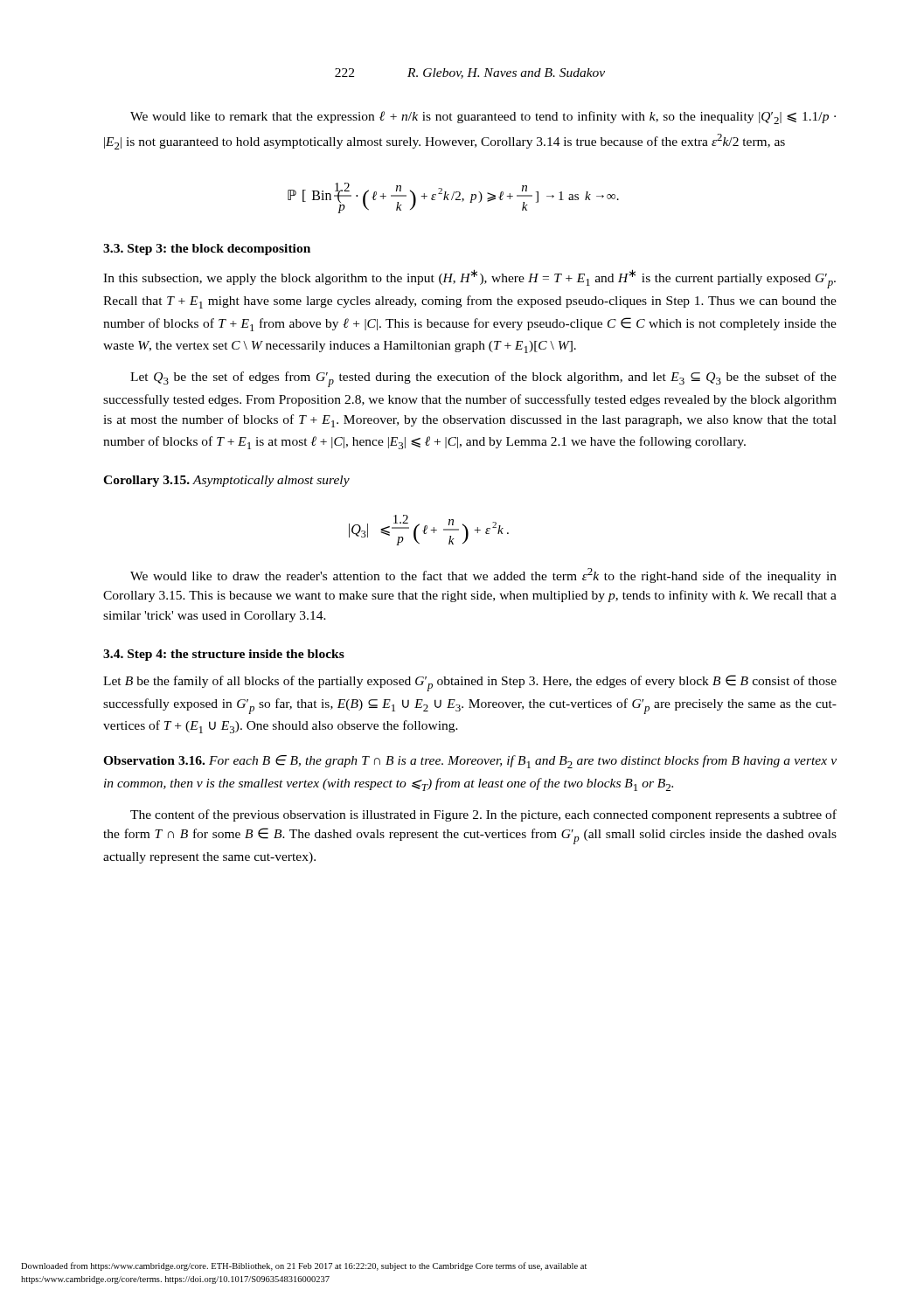Find the section header with the text "3.4. Step 4: the structure inside the"
The height and width of the screenshot is (1311, 924).
click(224, 653)
